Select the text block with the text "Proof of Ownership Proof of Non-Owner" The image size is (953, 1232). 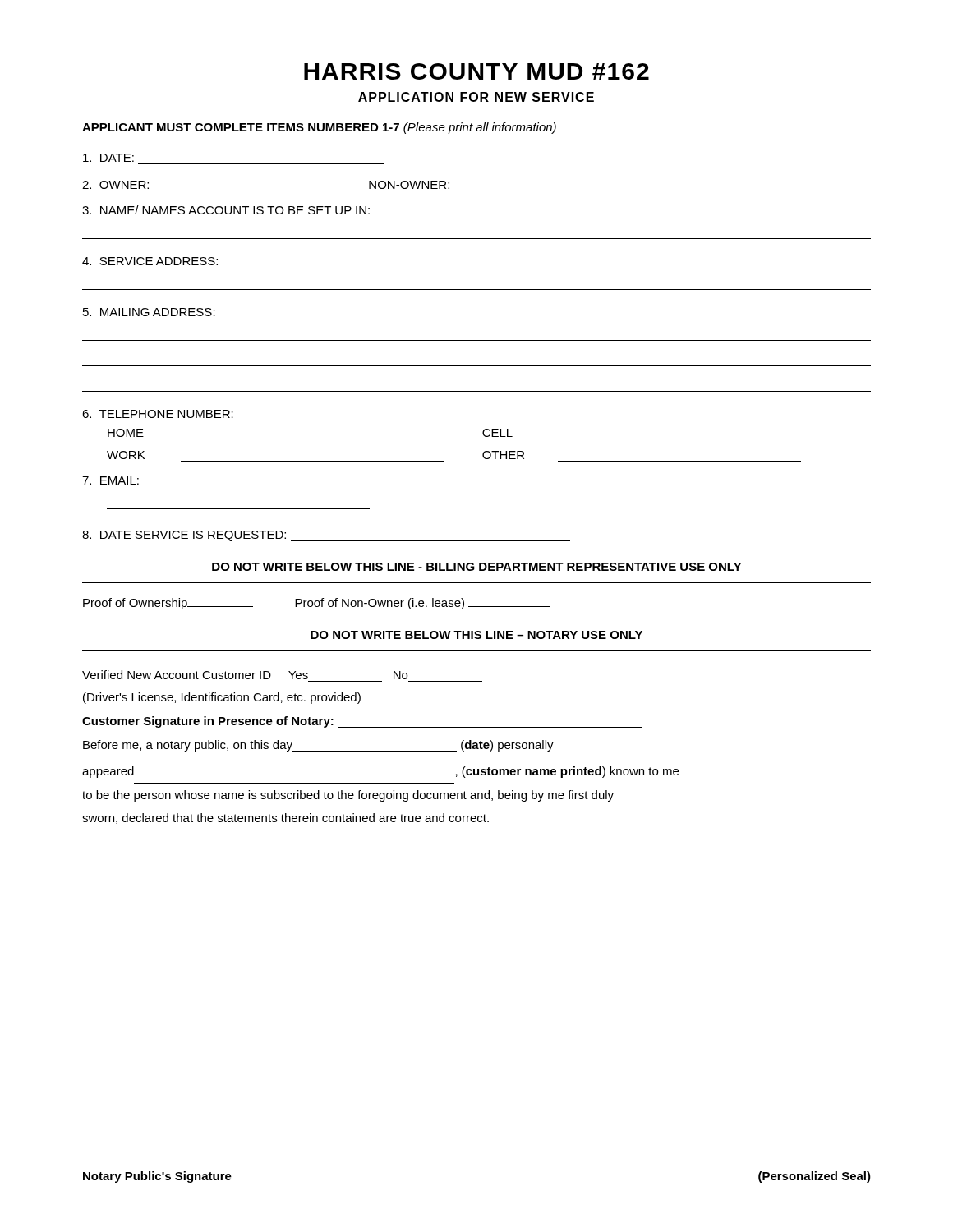click(316, 600)
